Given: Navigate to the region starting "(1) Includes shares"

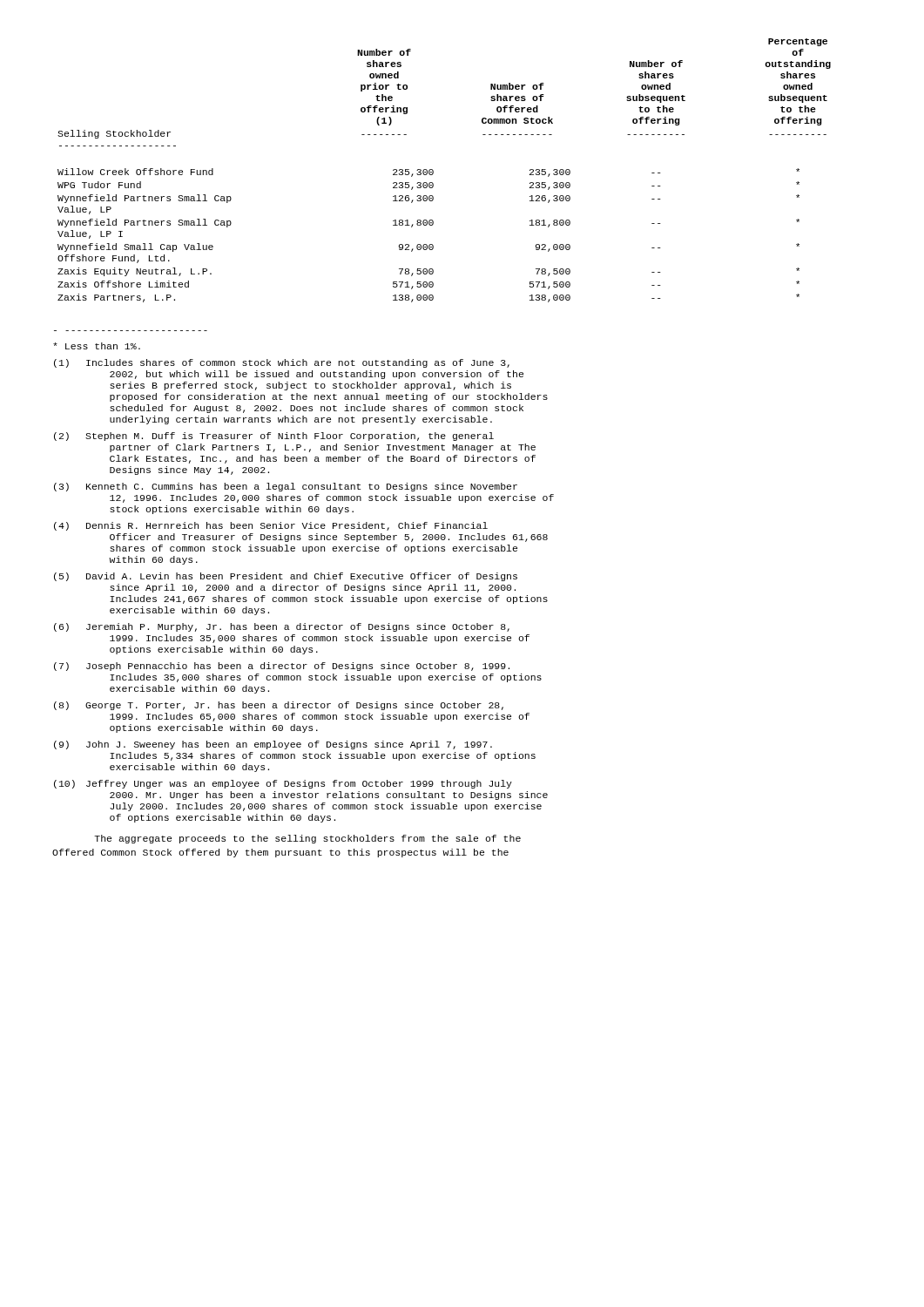Looking at the screenshot, I should (x=462, y=391).
